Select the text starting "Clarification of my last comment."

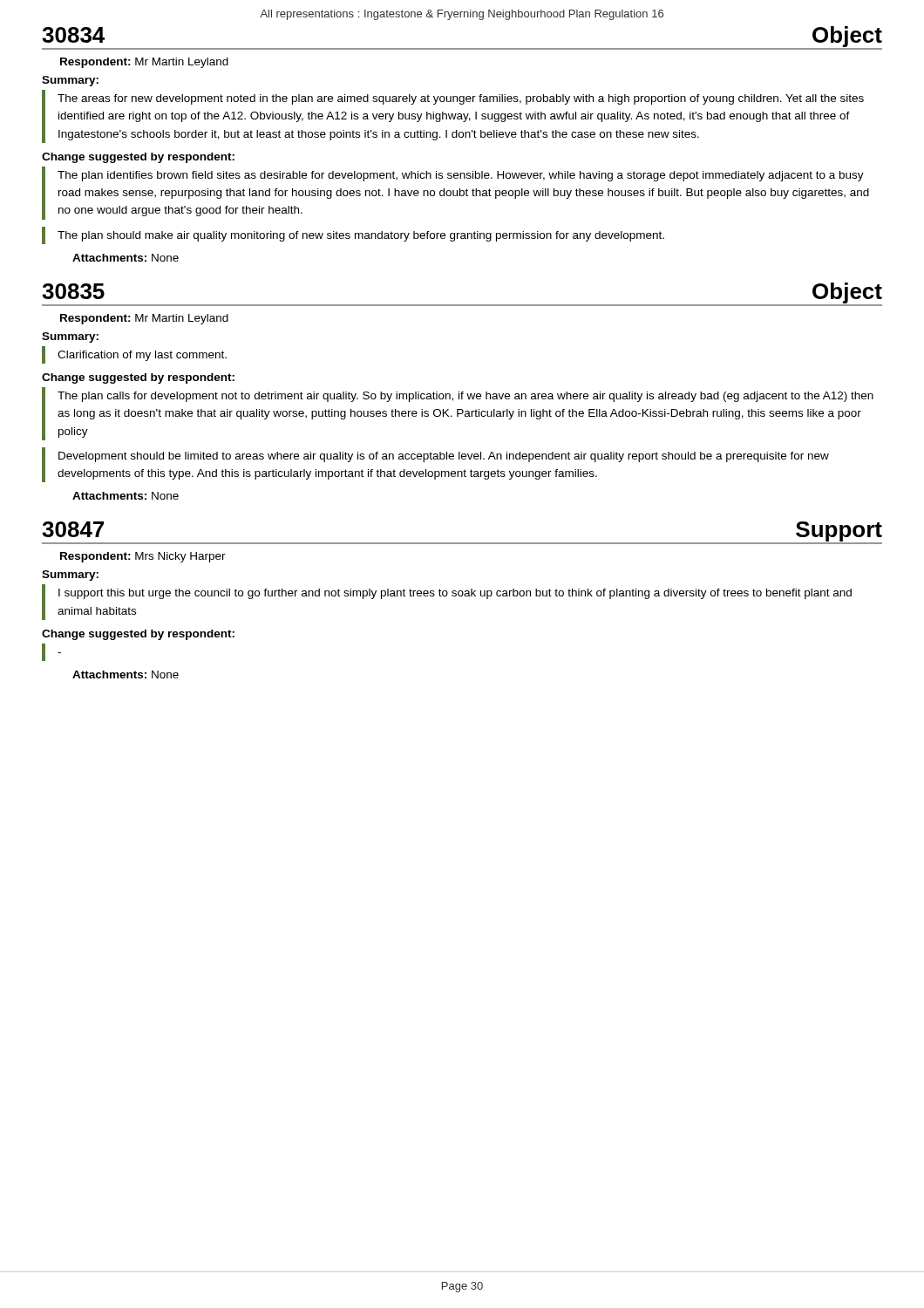(143, 354)
